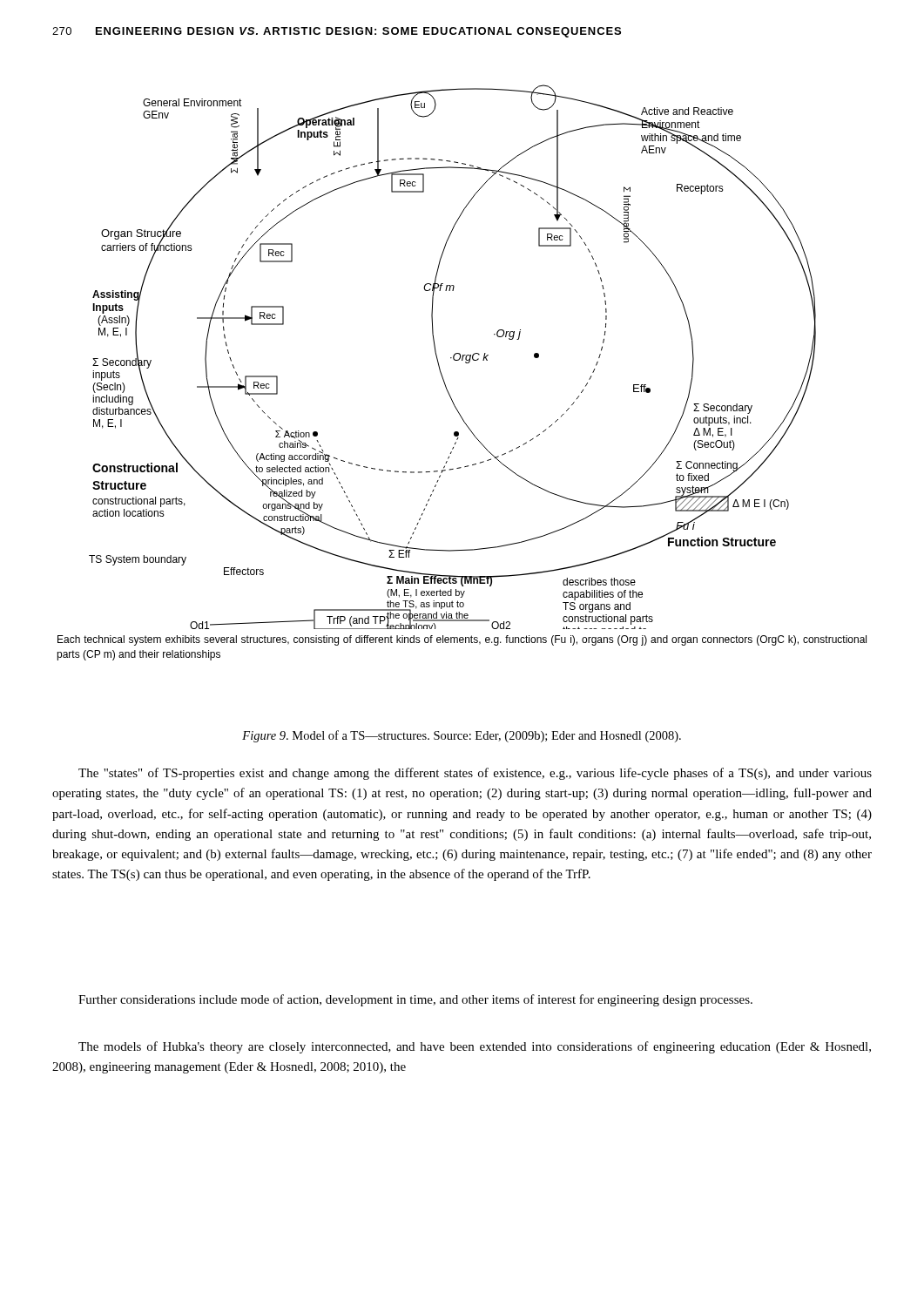
Task: Point to the caption beginning "Figure 9. Model of"
Action: coord(462,735)
